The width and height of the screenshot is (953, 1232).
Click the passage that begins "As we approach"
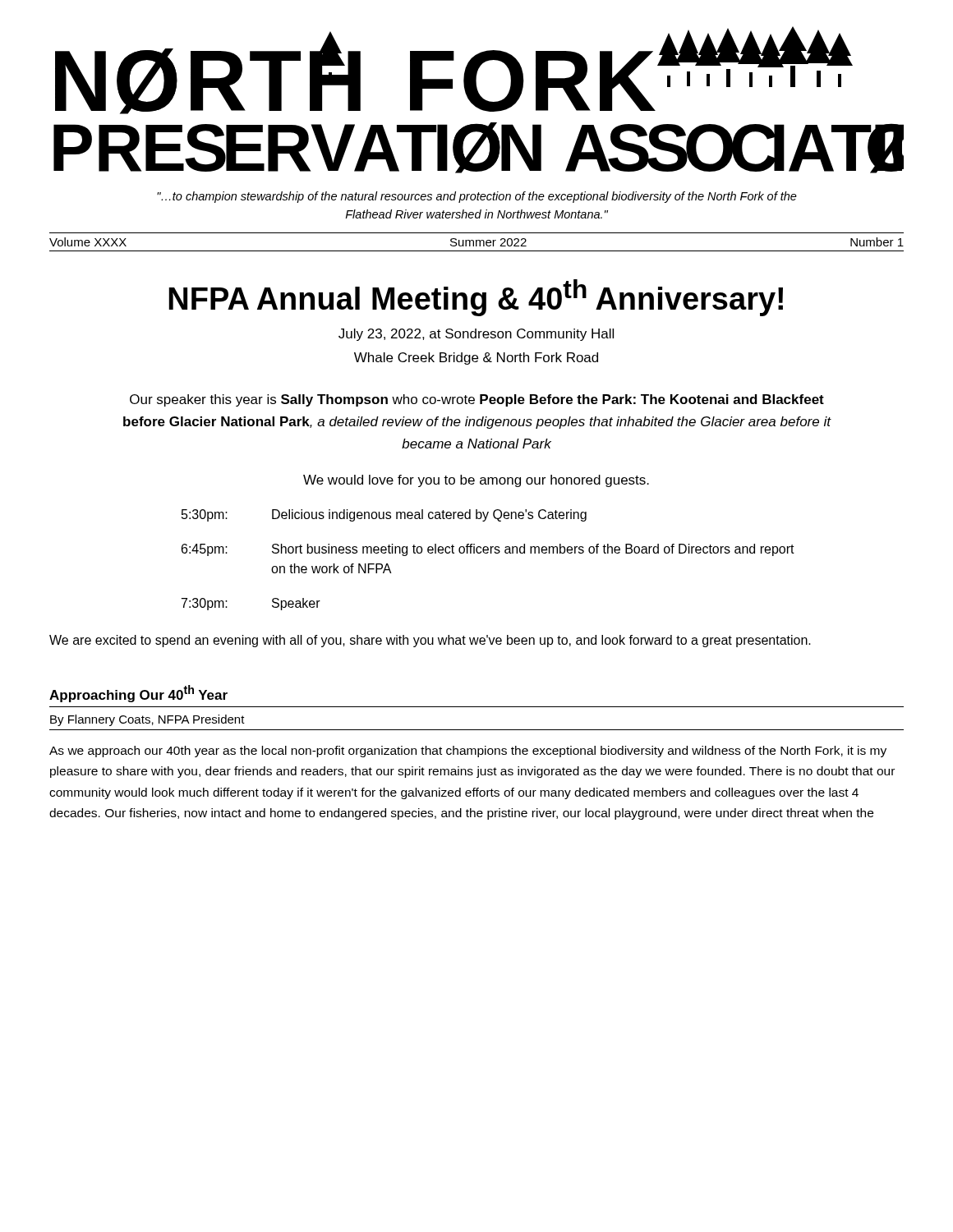click(x=472, y=782)
